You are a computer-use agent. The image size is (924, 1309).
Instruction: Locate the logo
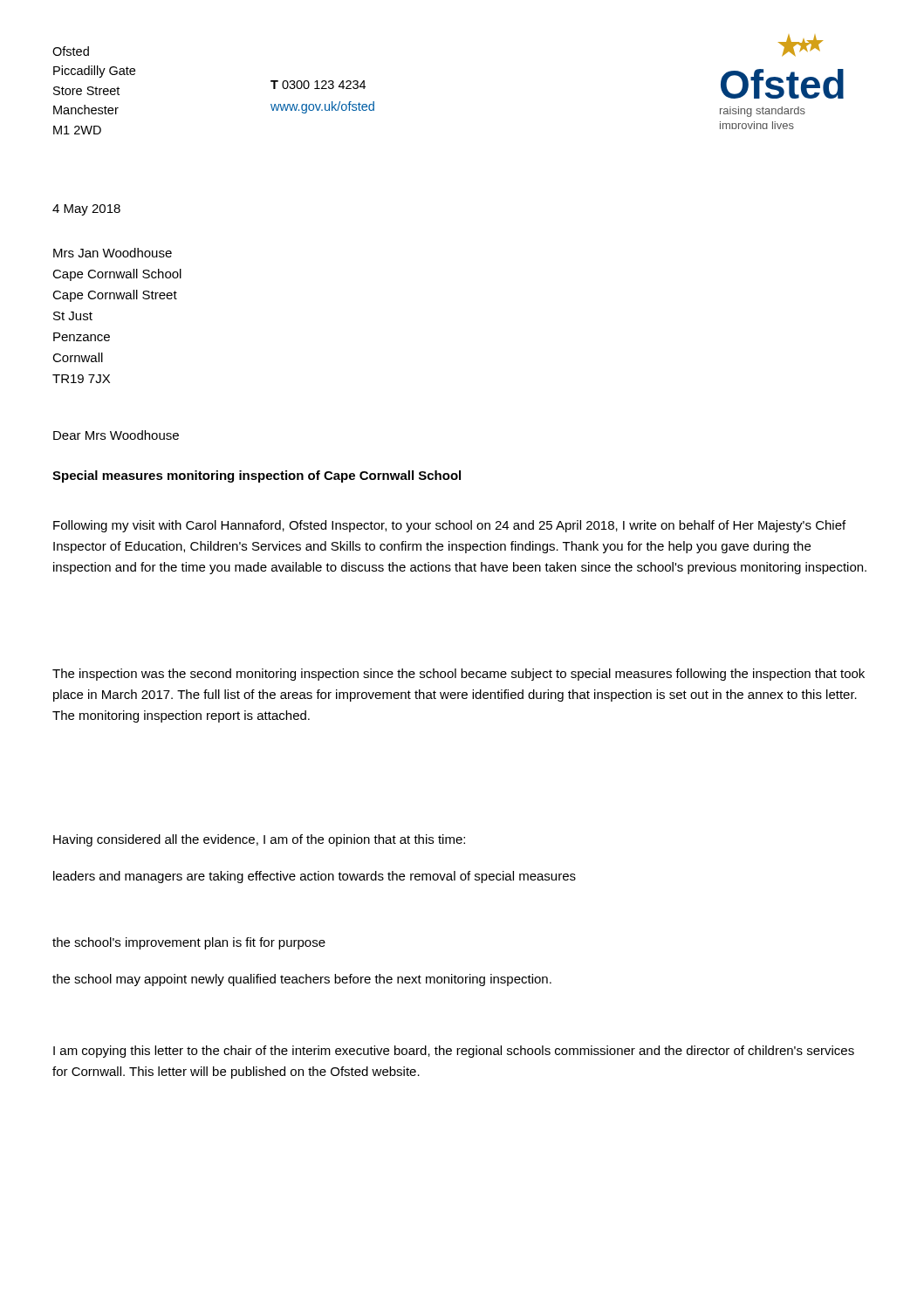pyautogui.click(x=795, y=81)
